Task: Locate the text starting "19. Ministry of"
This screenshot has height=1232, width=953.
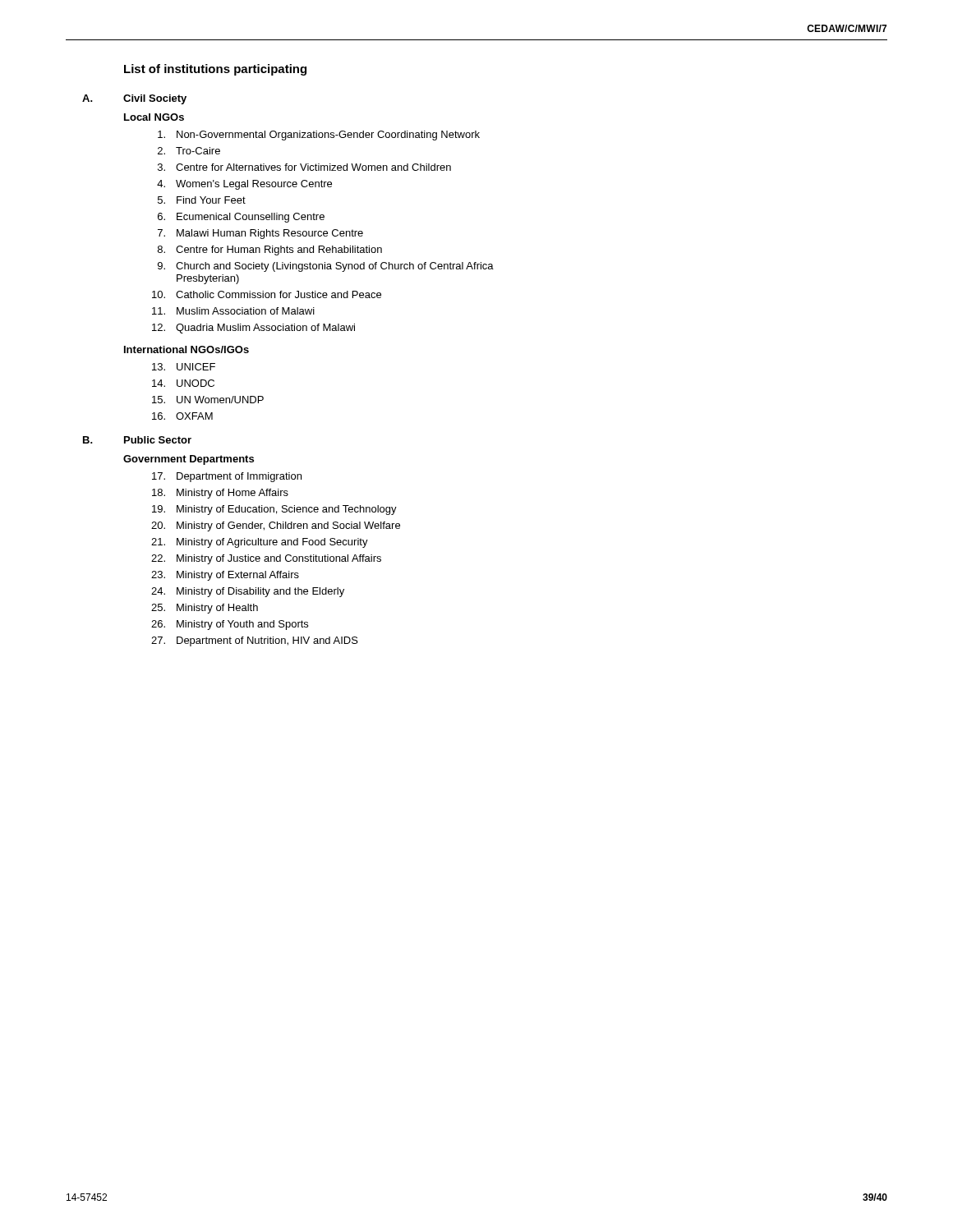Action: [x=274, y=510]
